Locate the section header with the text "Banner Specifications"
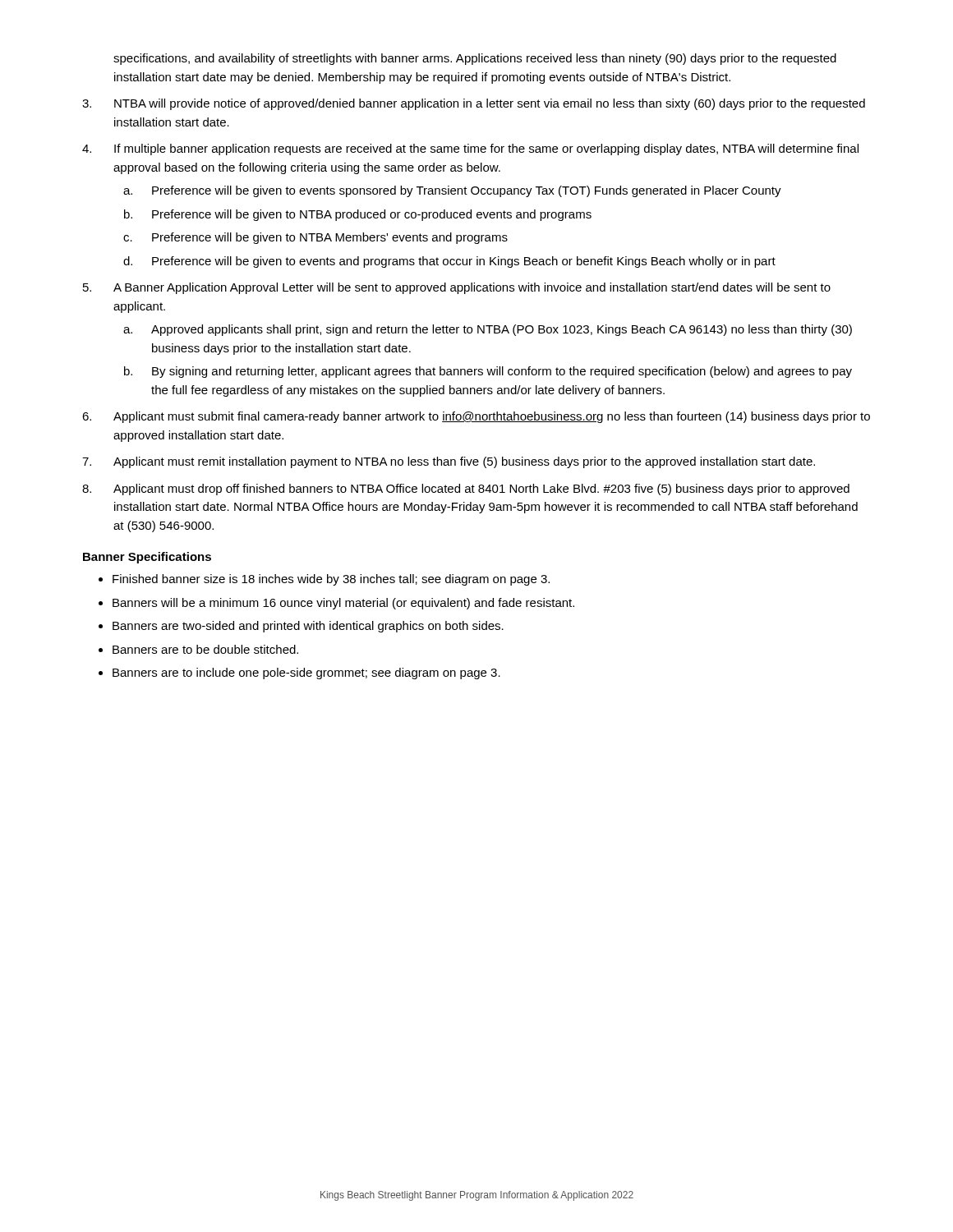Screen dimensions: 1232x953 coord(147,556)
